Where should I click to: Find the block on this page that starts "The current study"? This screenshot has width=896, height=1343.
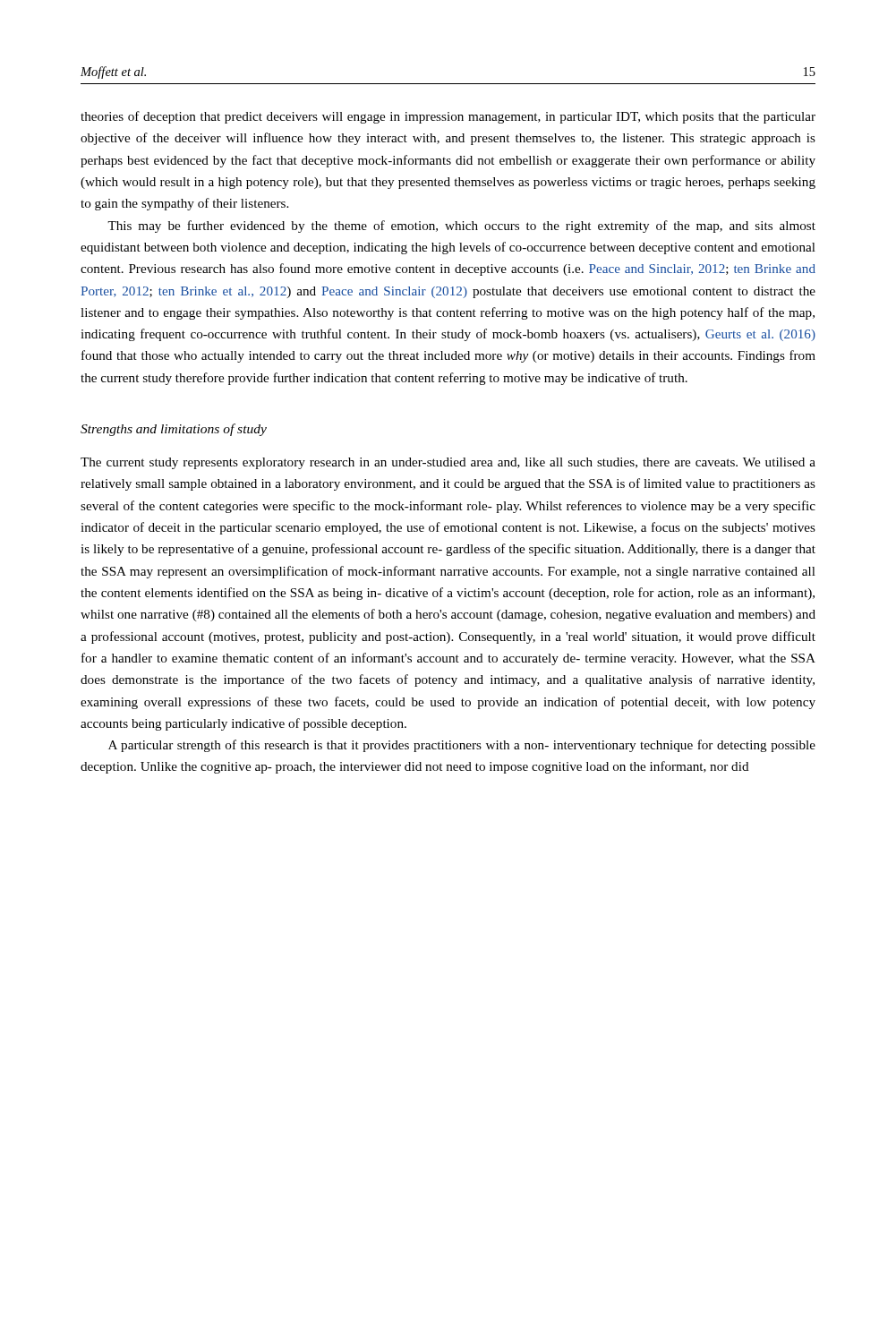448,592
